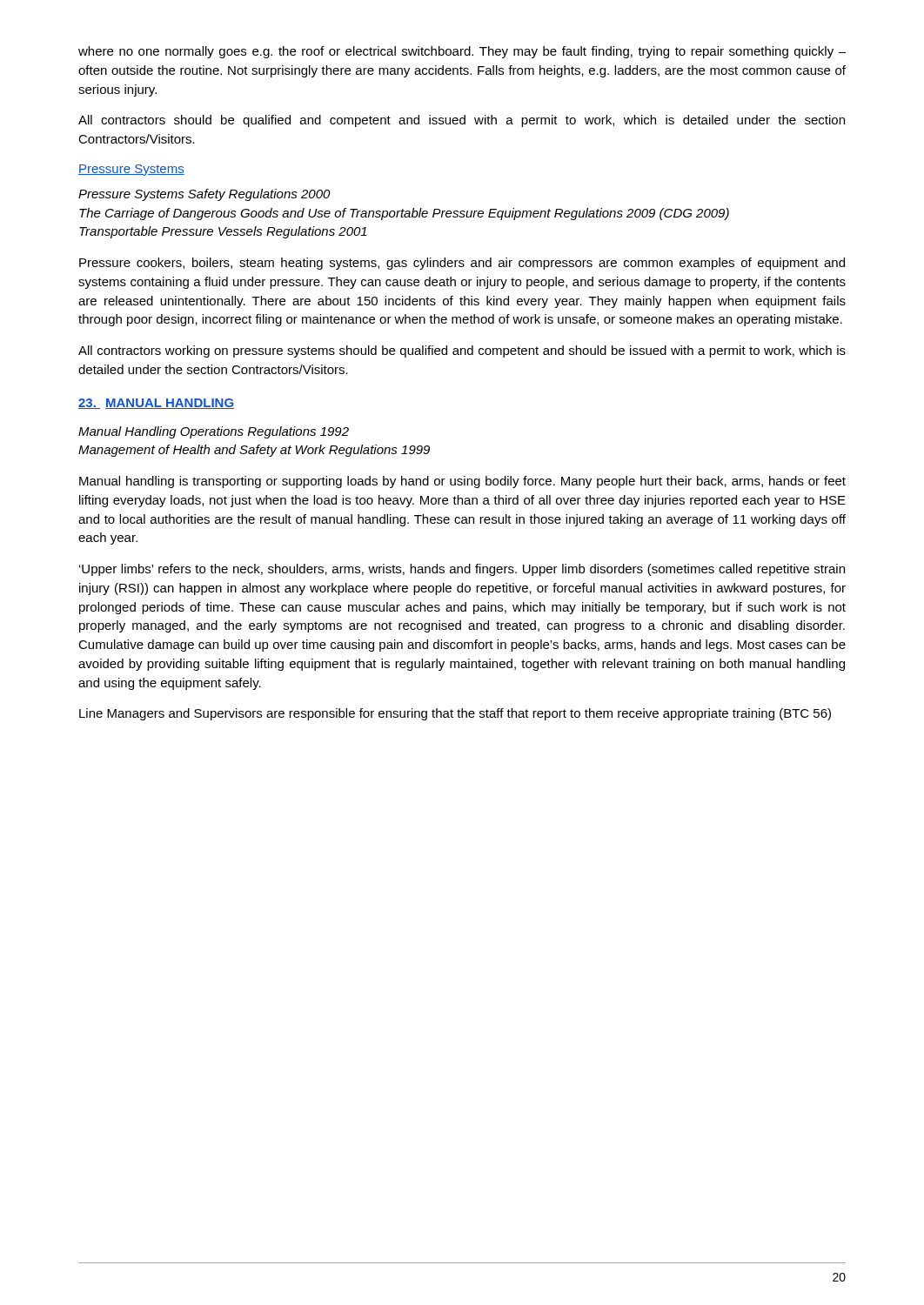Image resolution: width=924 pixels, height=1305 pixels.
Task: Where is the passage that starts "Pressure Systems Safety Regulations 2000"?
Action: [404, 212]
